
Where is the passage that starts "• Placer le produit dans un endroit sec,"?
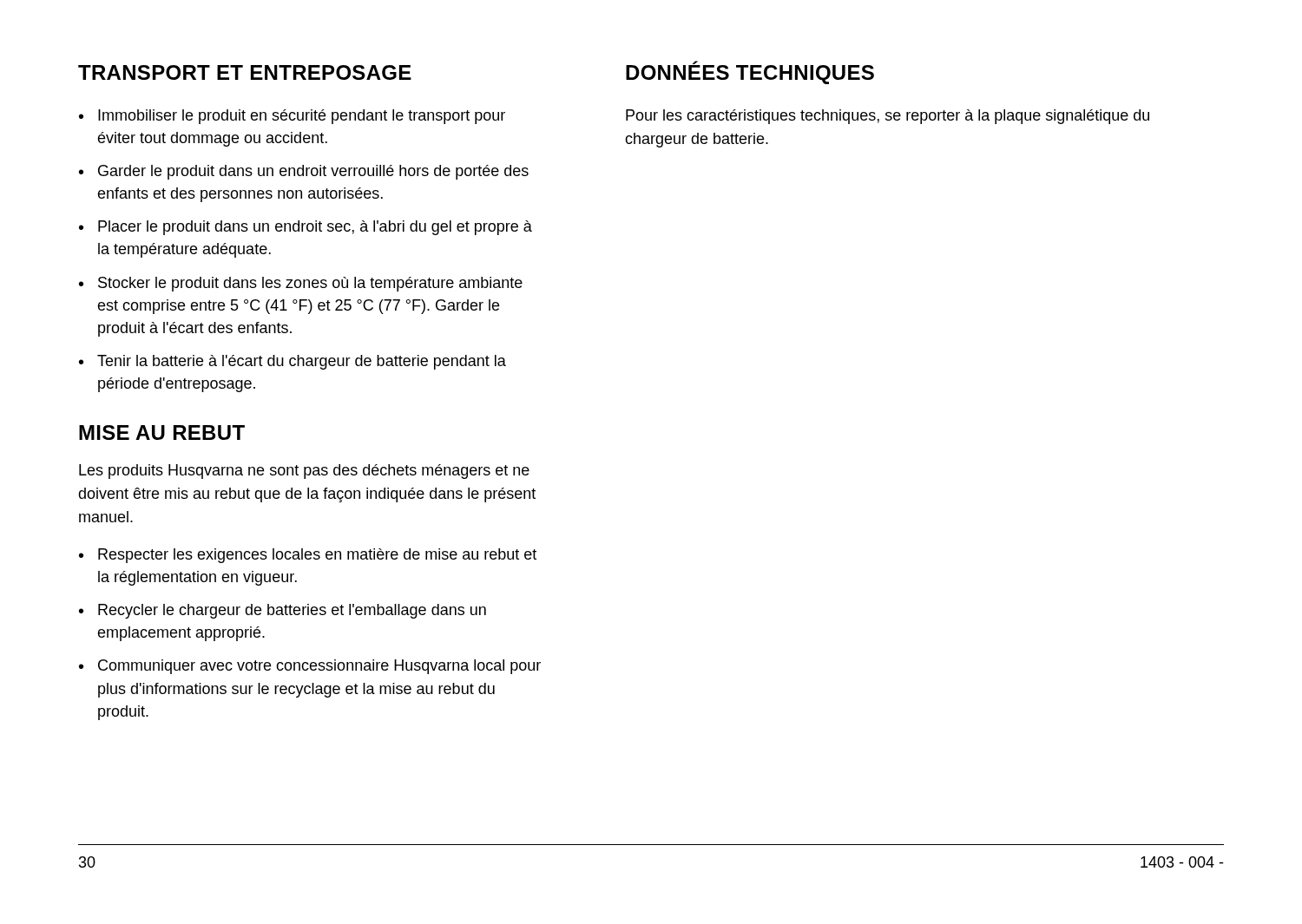[312, 238]
